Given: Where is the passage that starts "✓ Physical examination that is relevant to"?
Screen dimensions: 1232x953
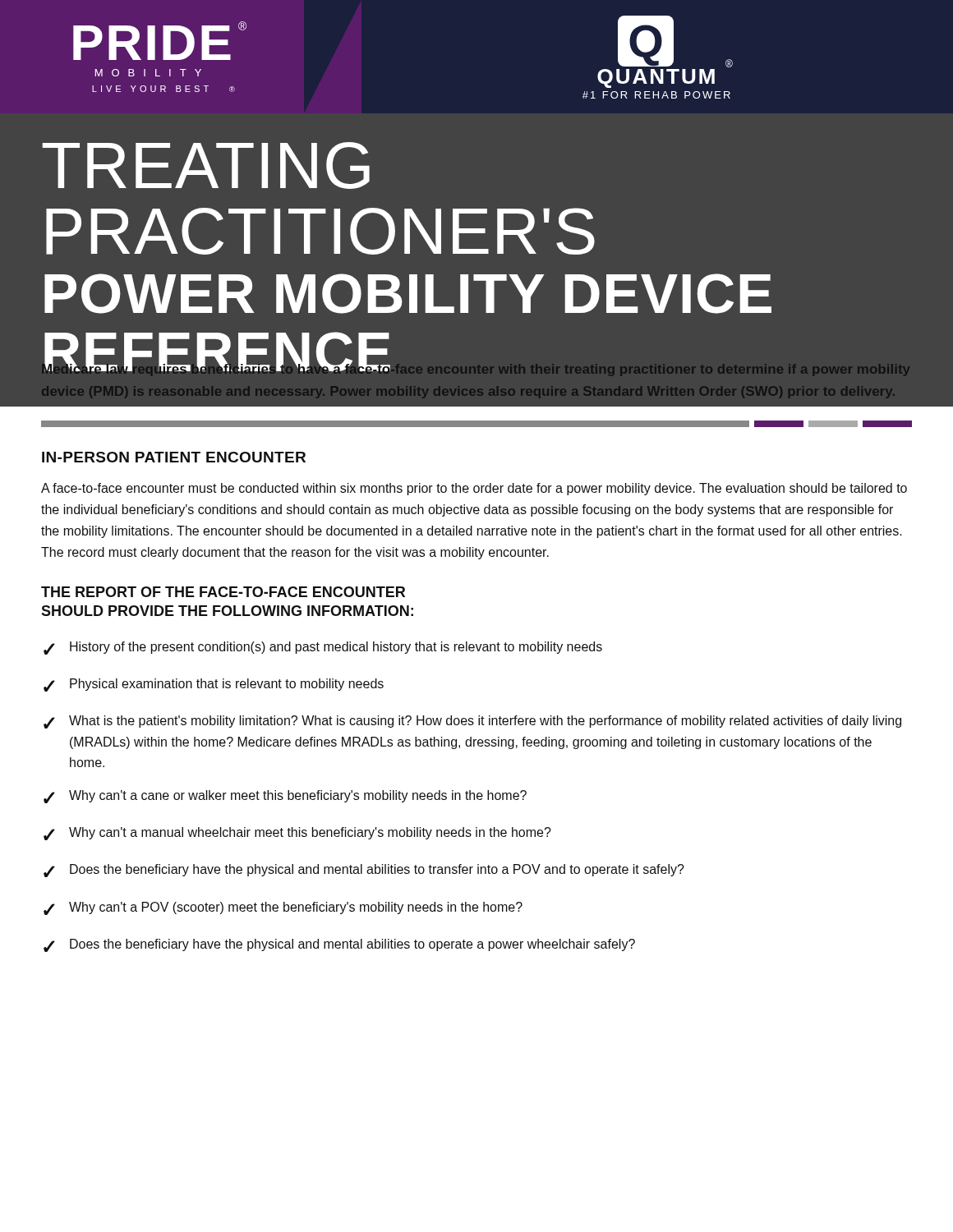Looking at the screenshot, I should [213, 686].
